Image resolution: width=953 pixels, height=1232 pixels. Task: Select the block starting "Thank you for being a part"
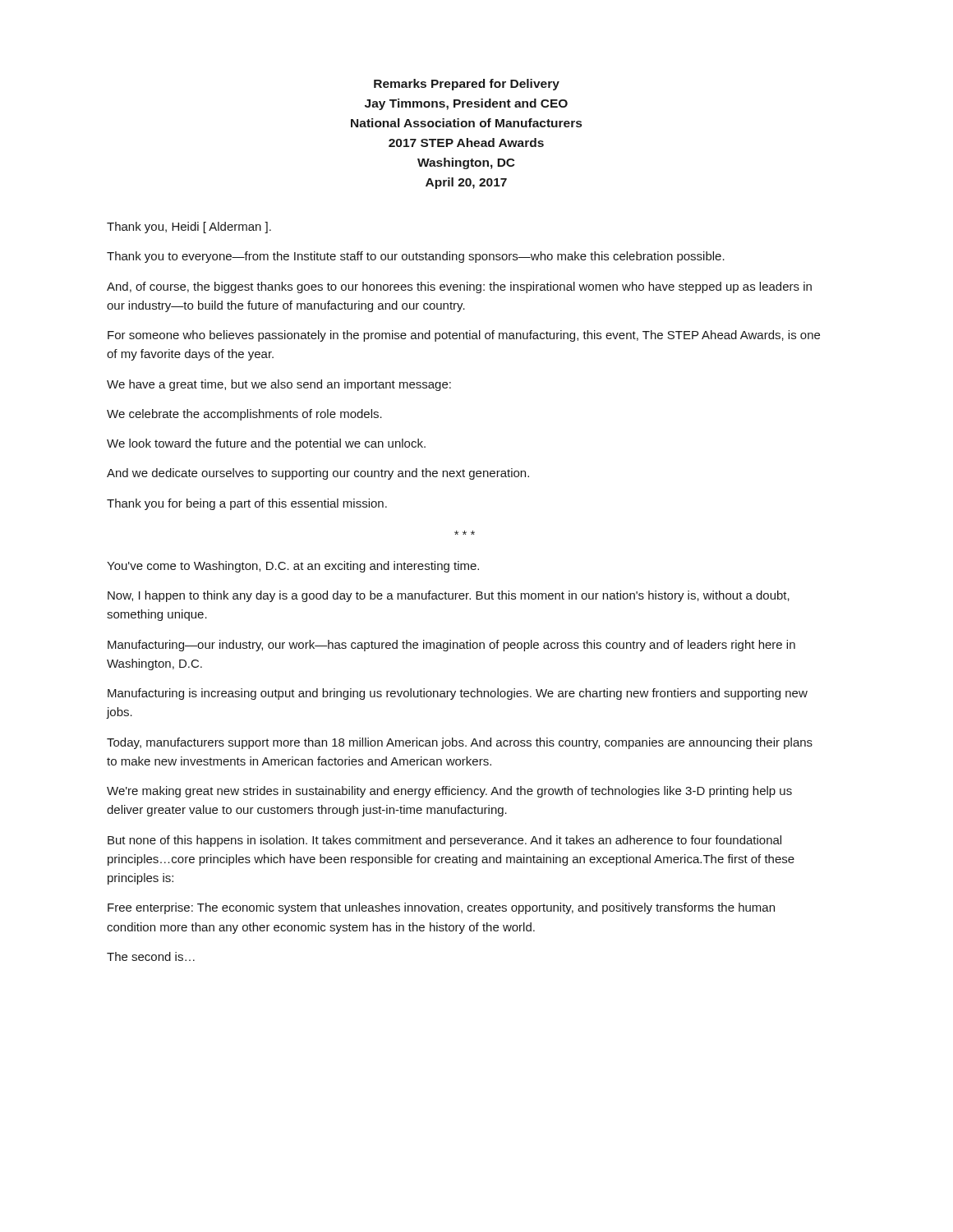(x=247, y=503)
